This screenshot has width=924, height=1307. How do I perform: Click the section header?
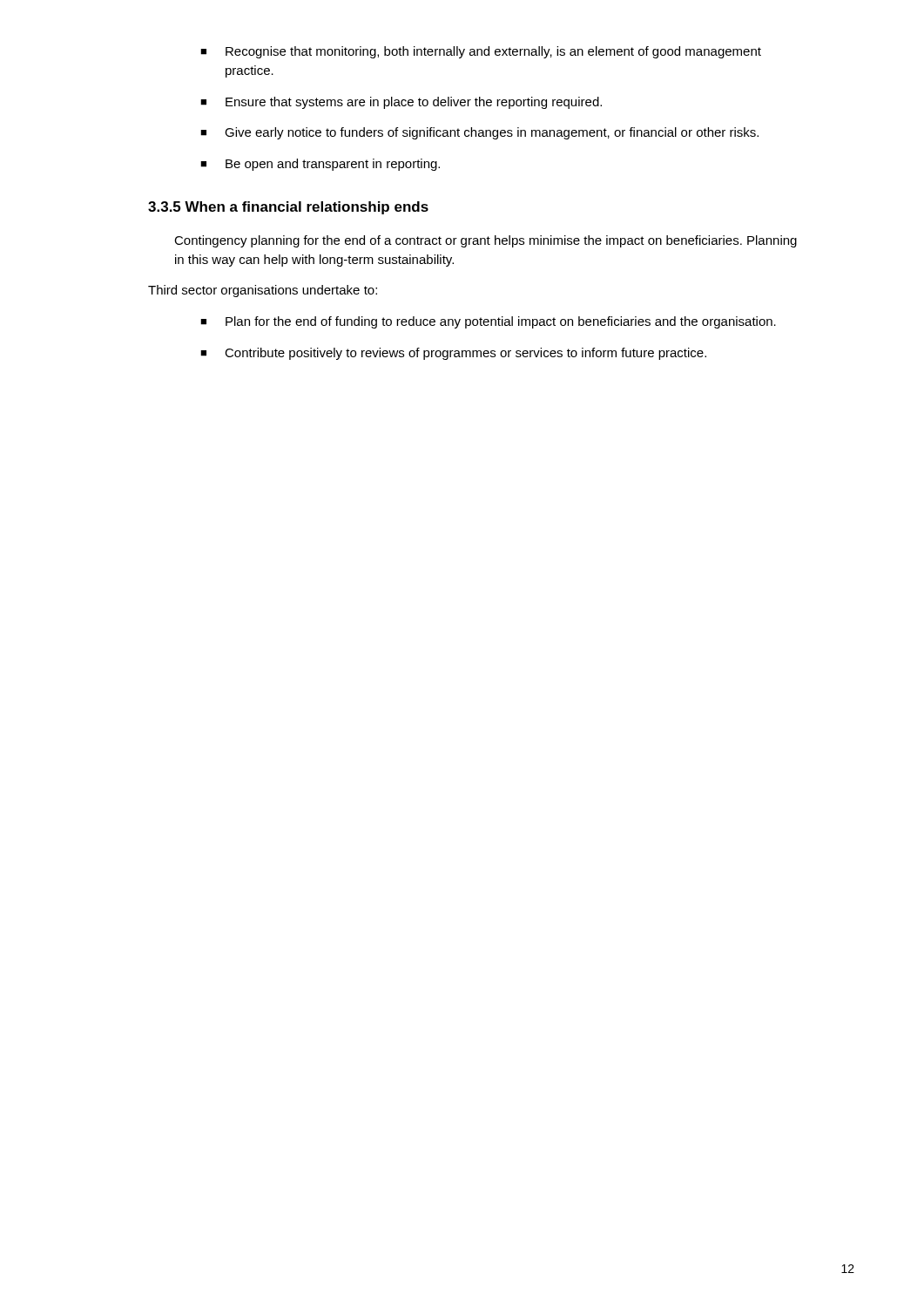tap(288, 207)
